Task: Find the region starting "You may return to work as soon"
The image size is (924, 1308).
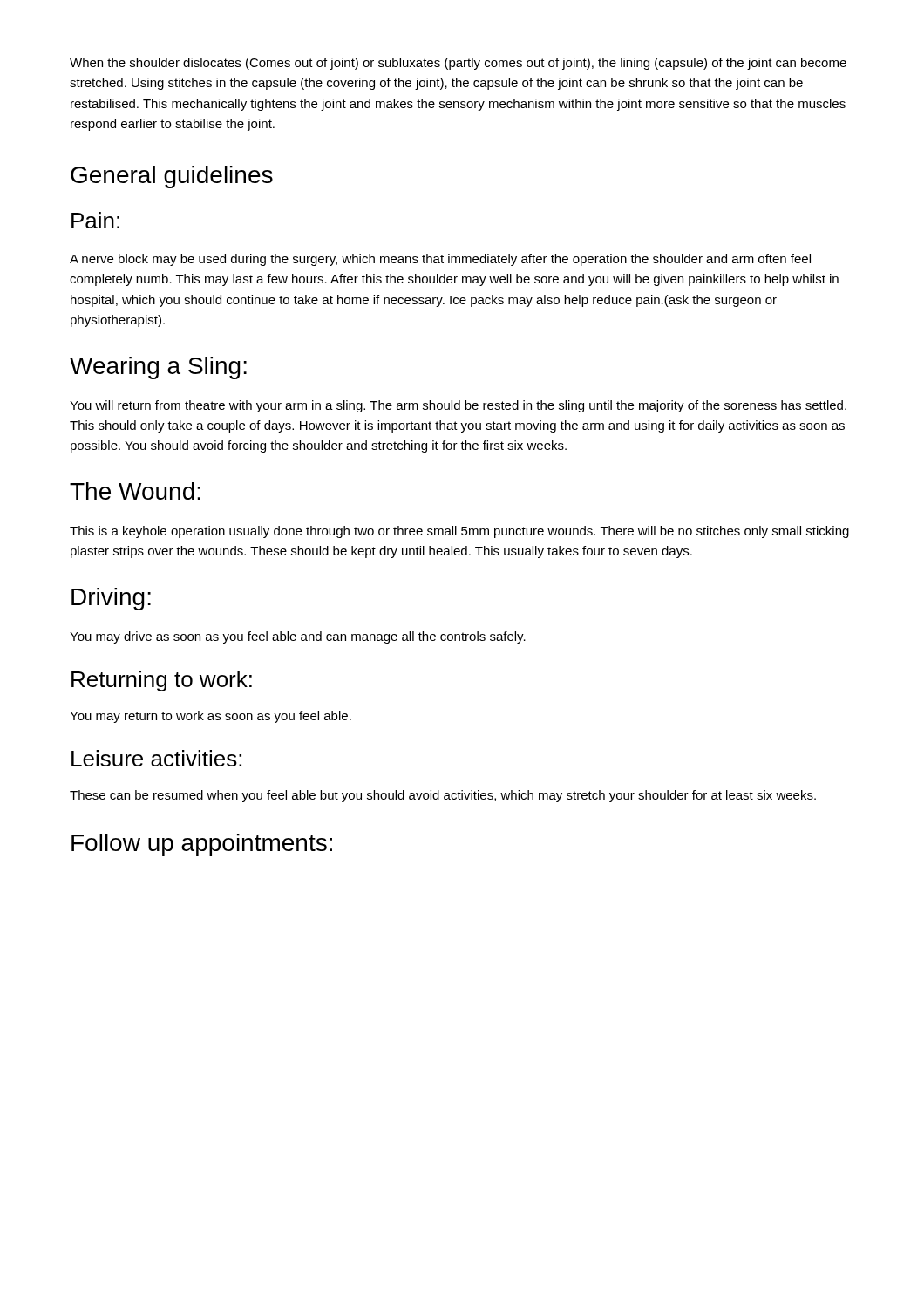Action: point(211,715)
